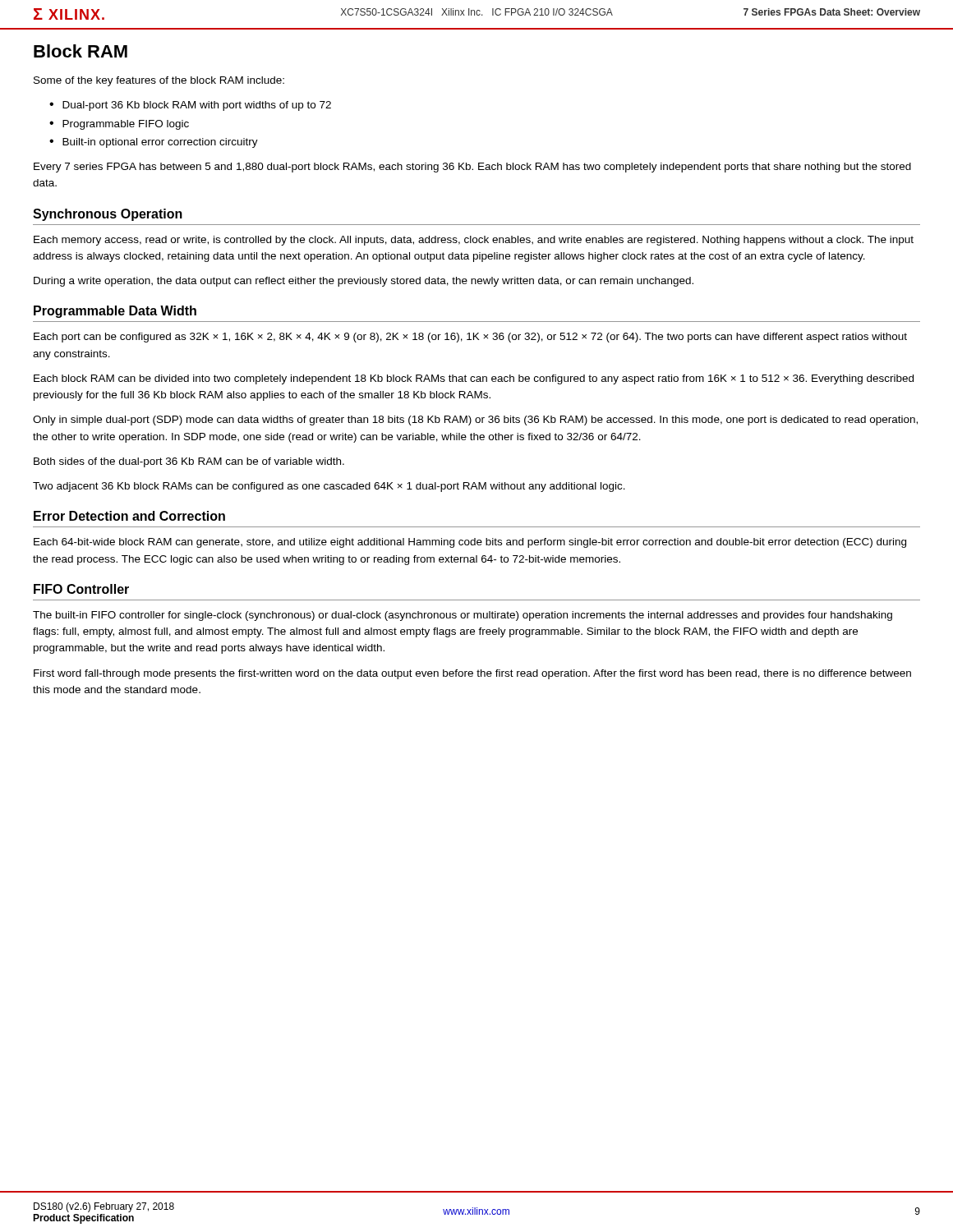The height and width of the screenshot is (1232, 953).
Task: Point to the text block starting "FIFO Controller"
Action: (x=81, y=589)
